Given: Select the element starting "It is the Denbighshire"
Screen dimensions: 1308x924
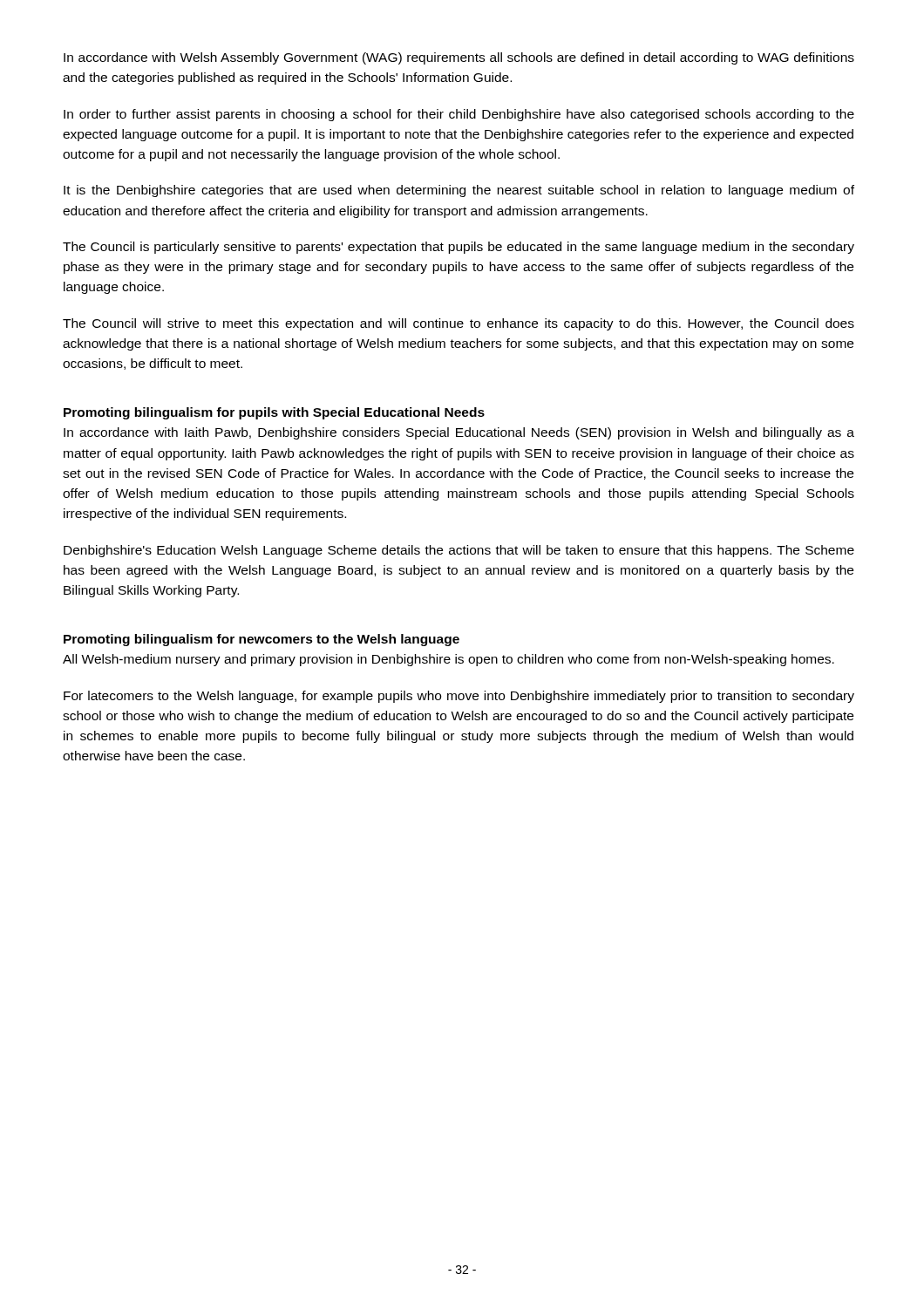Looking at the screenshot, I should point(458,200).
